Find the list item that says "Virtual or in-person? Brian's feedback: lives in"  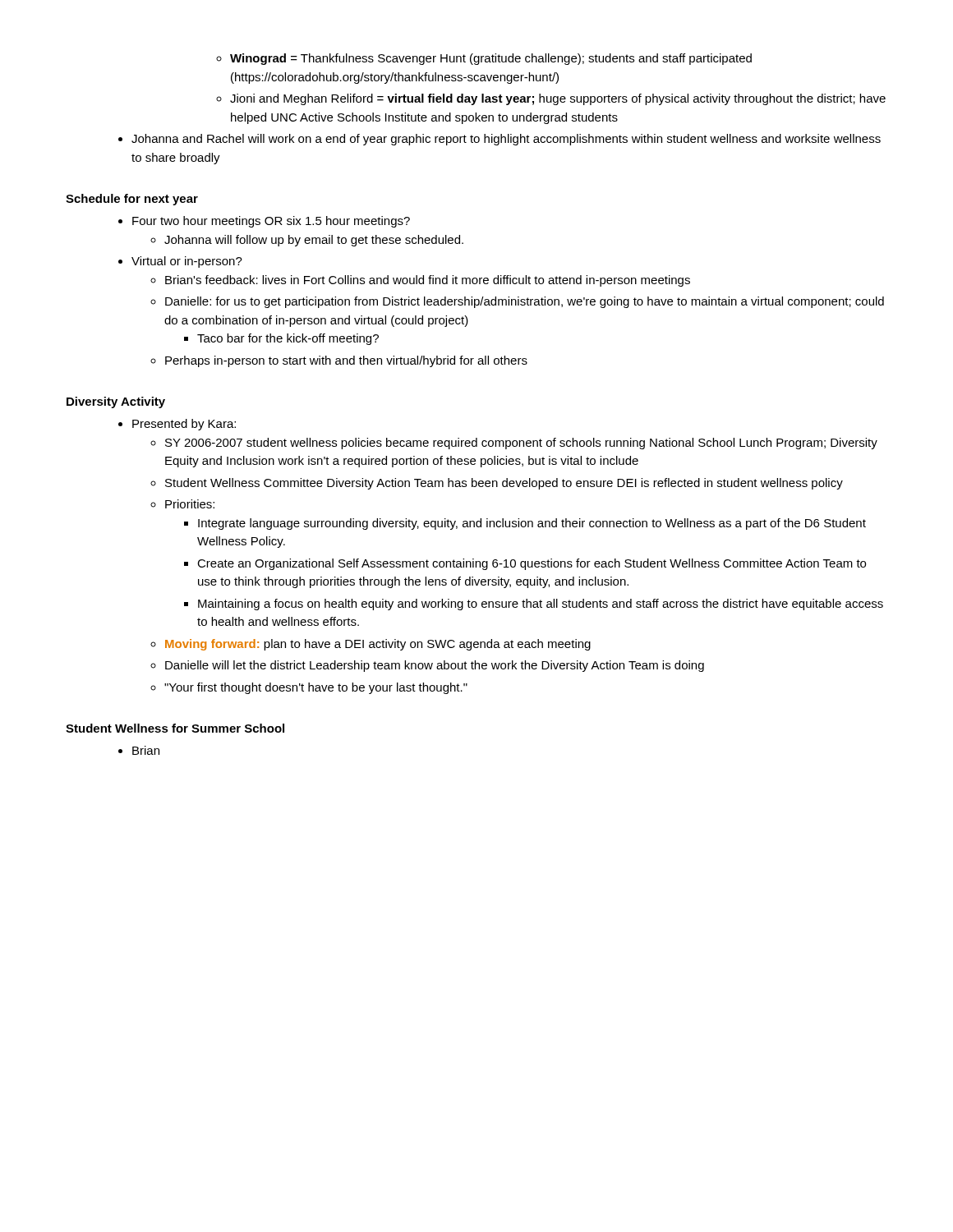[509, 311]
